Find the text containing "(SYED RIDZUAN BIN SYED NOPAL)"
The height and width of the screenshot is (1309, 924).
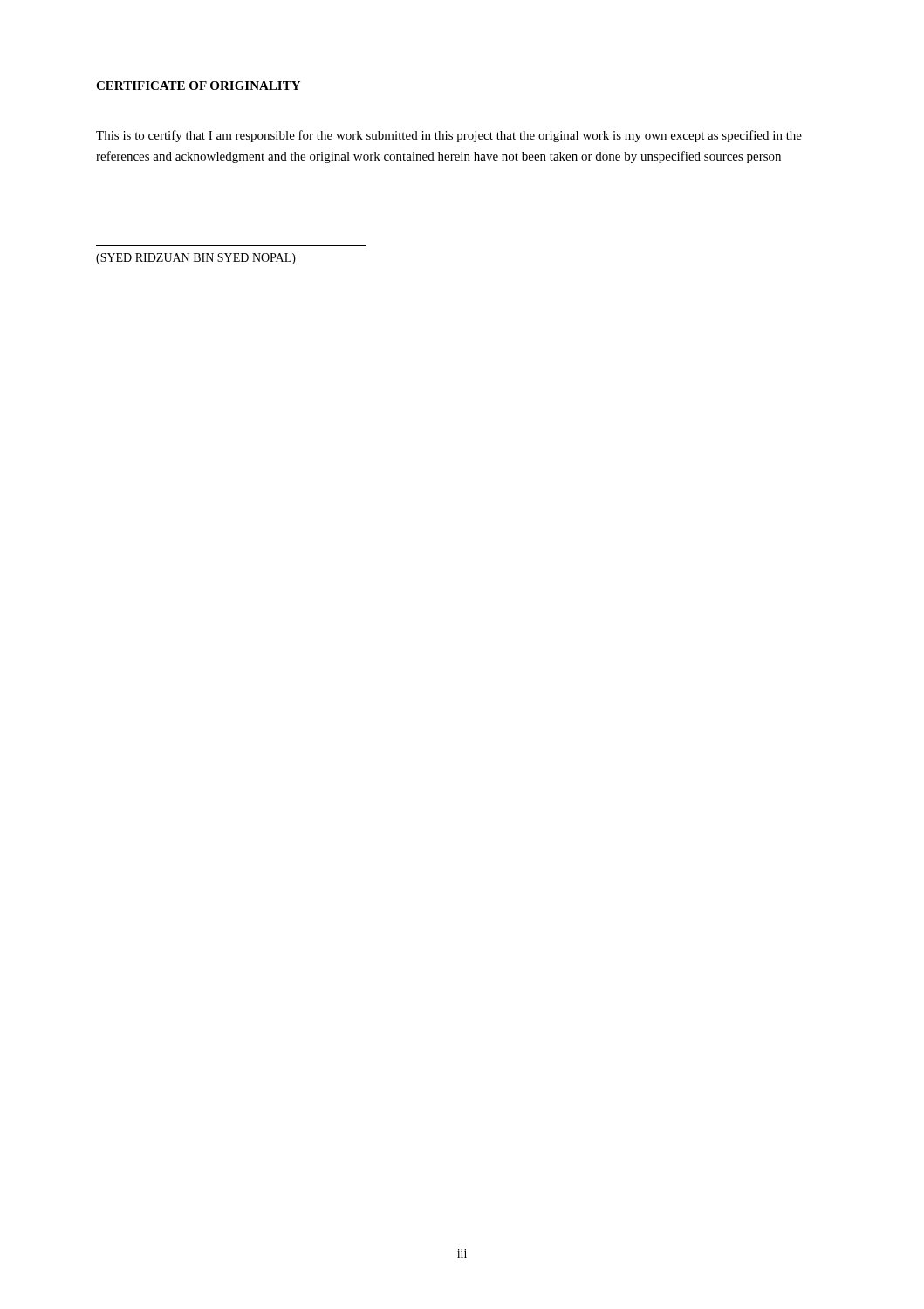pyautogui.click(x=196, y=259)
